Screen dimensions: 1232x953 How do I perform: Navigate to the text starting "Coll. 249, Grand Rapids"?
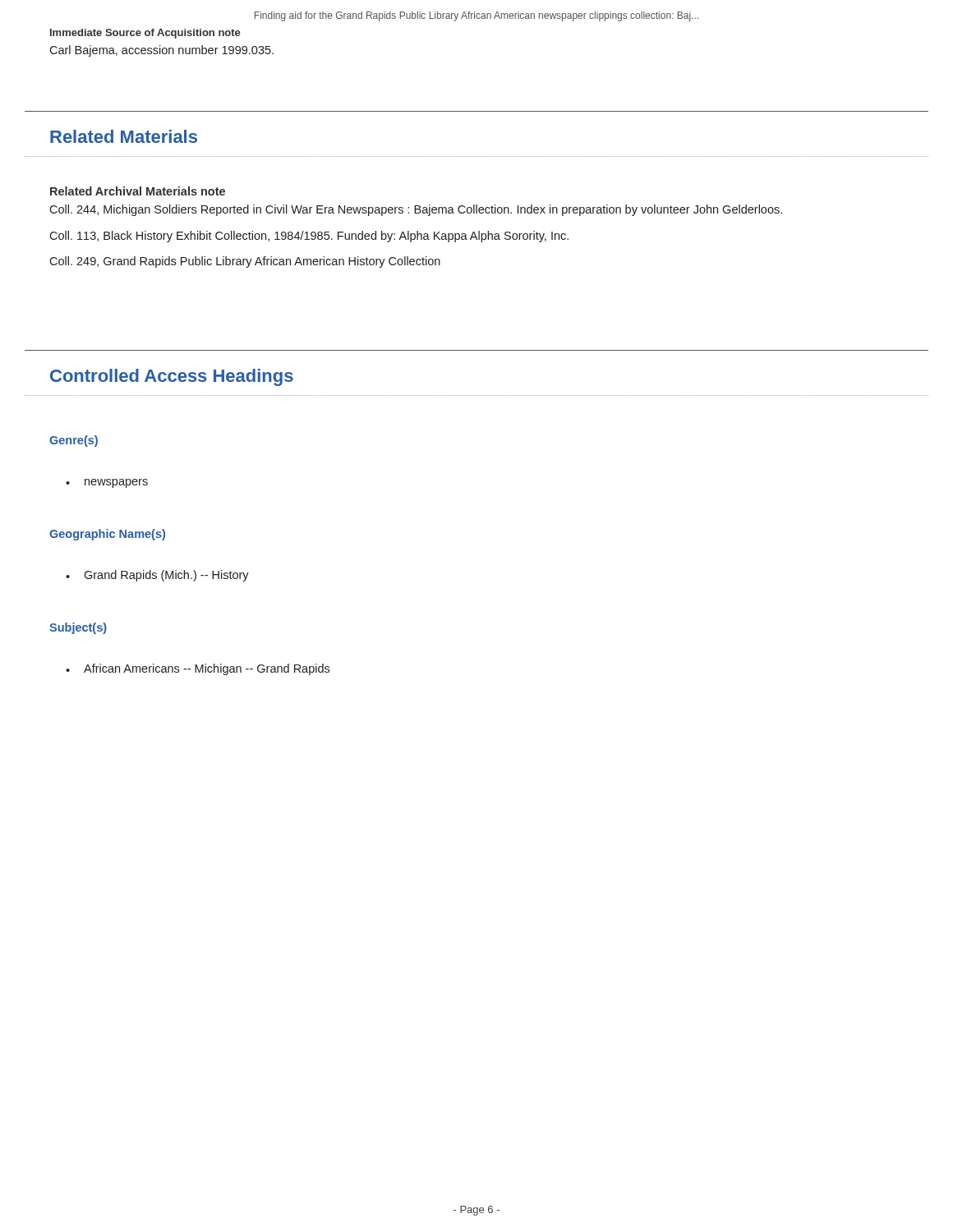tap(245, 261)
